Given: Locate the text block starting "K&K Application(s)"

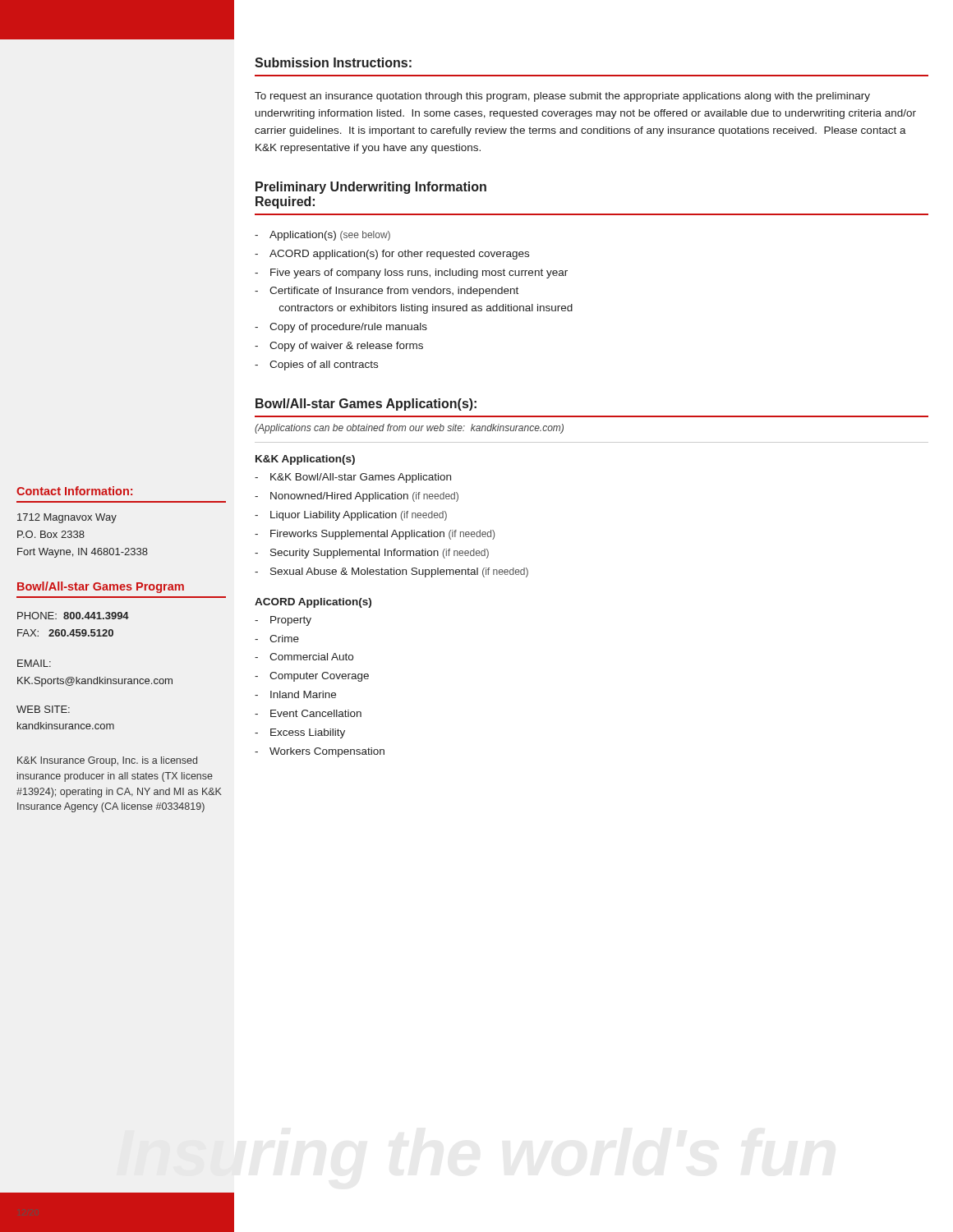Looking at the screenshot, I should (x=305, y=459).
